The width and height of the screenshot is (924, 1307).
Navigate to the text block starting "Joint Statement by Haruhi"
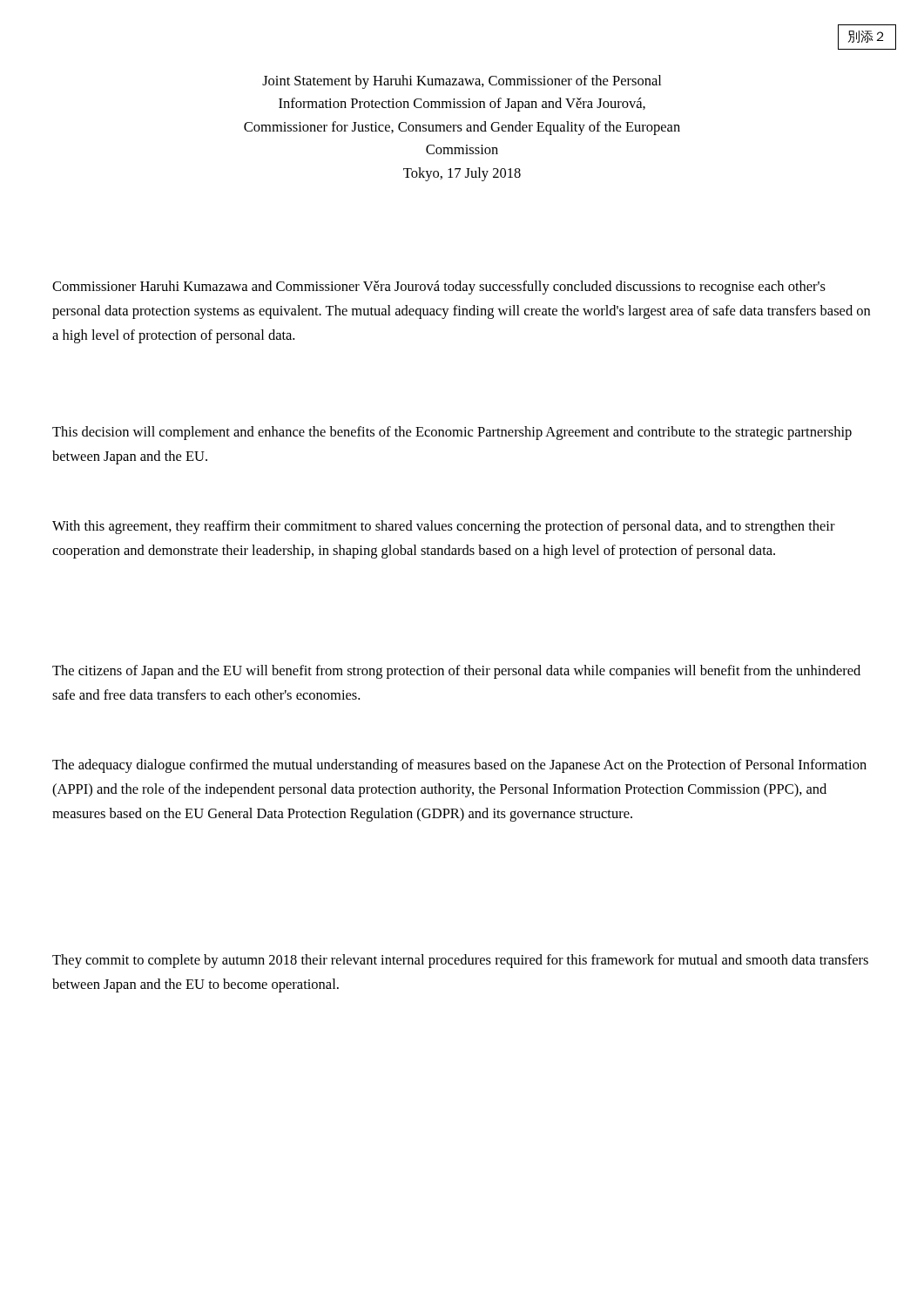[x=462, y=127]
